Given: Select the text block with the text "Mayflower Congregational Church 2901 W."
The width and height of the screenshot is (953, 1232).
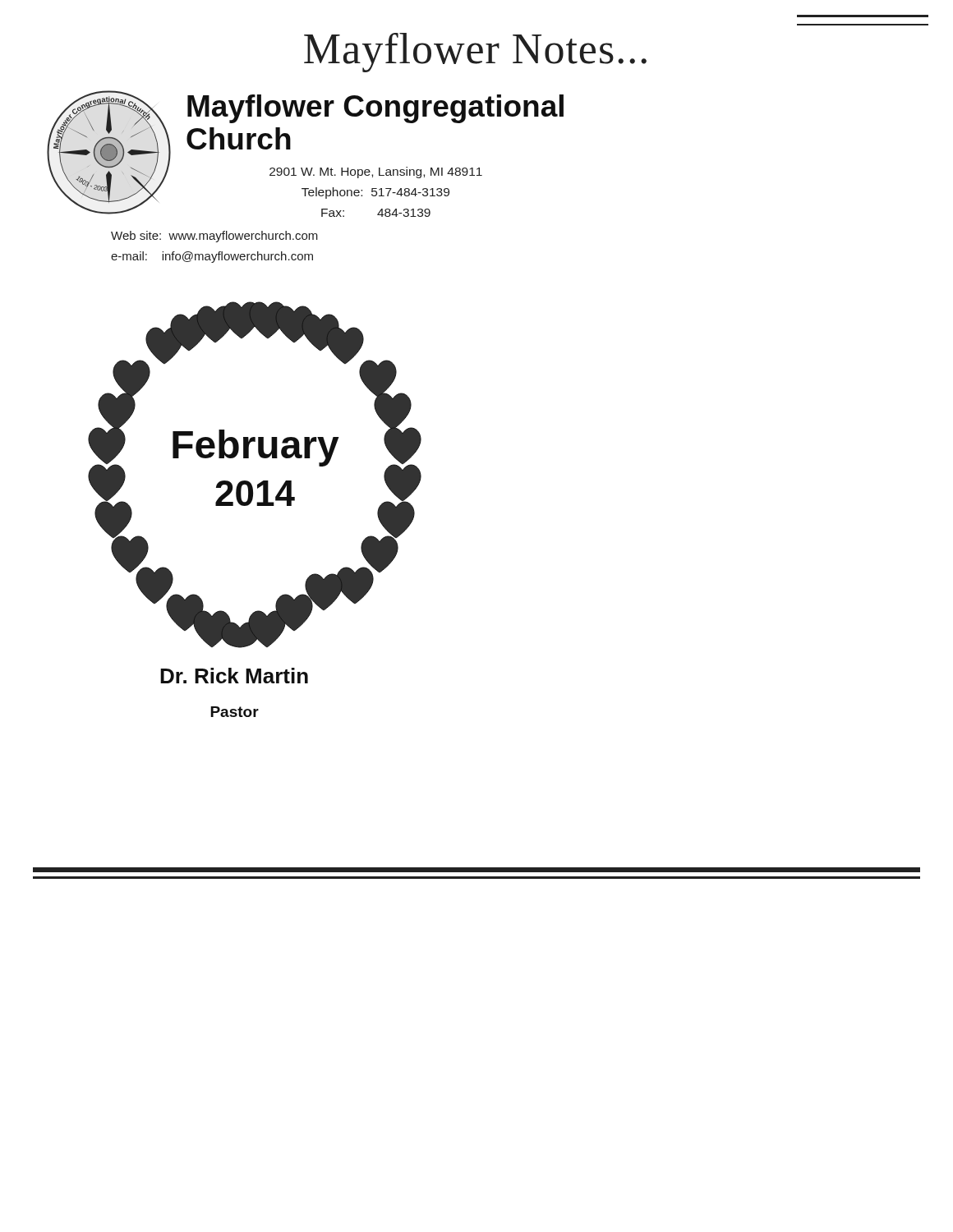Looking at the screenshot, I should coord(376,156).
